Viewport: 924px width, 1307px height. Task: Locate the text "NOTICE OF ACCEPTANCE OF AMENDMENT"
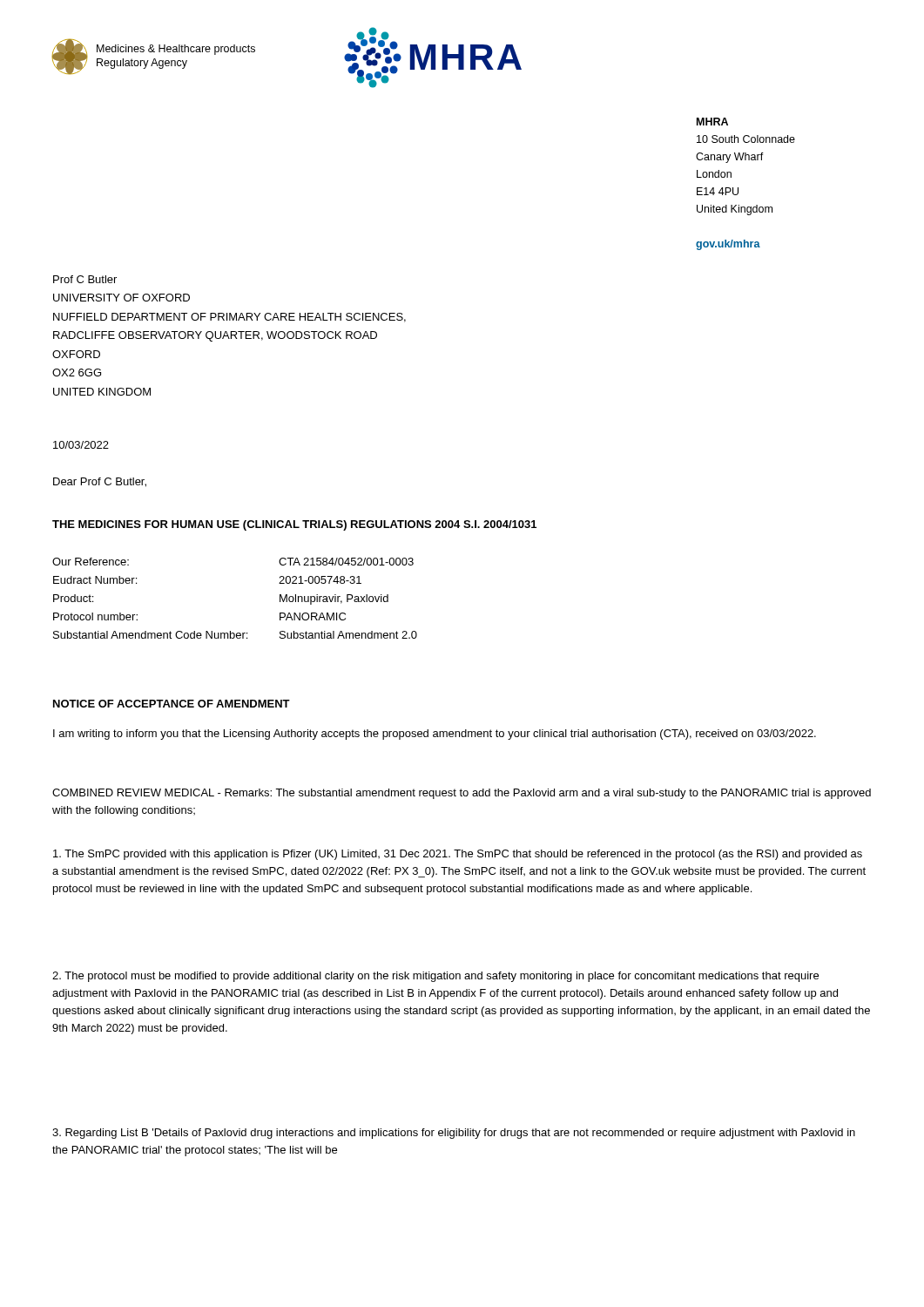[x=171, y=704]
